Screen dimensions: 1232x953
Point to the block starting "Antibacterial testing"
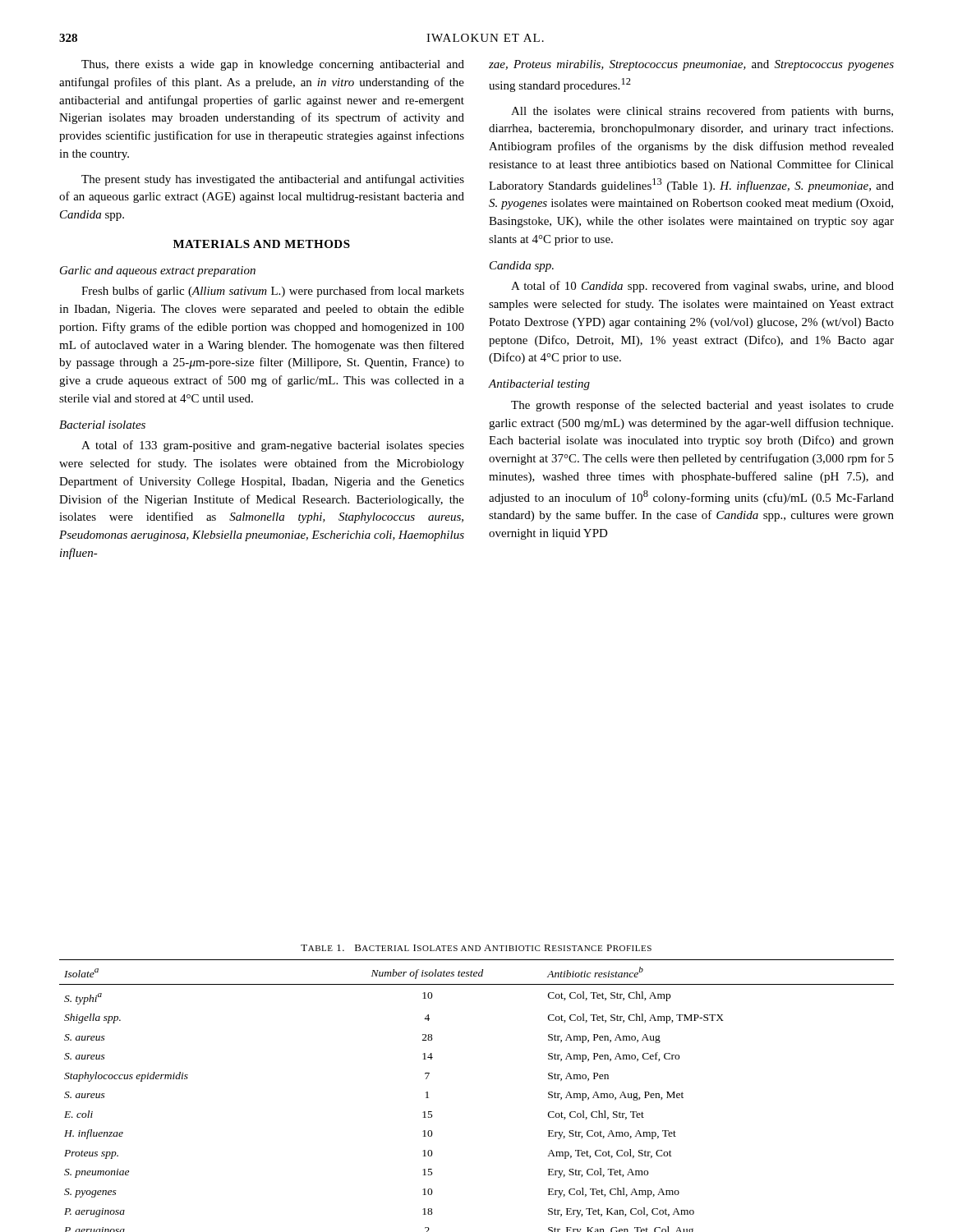539,384
